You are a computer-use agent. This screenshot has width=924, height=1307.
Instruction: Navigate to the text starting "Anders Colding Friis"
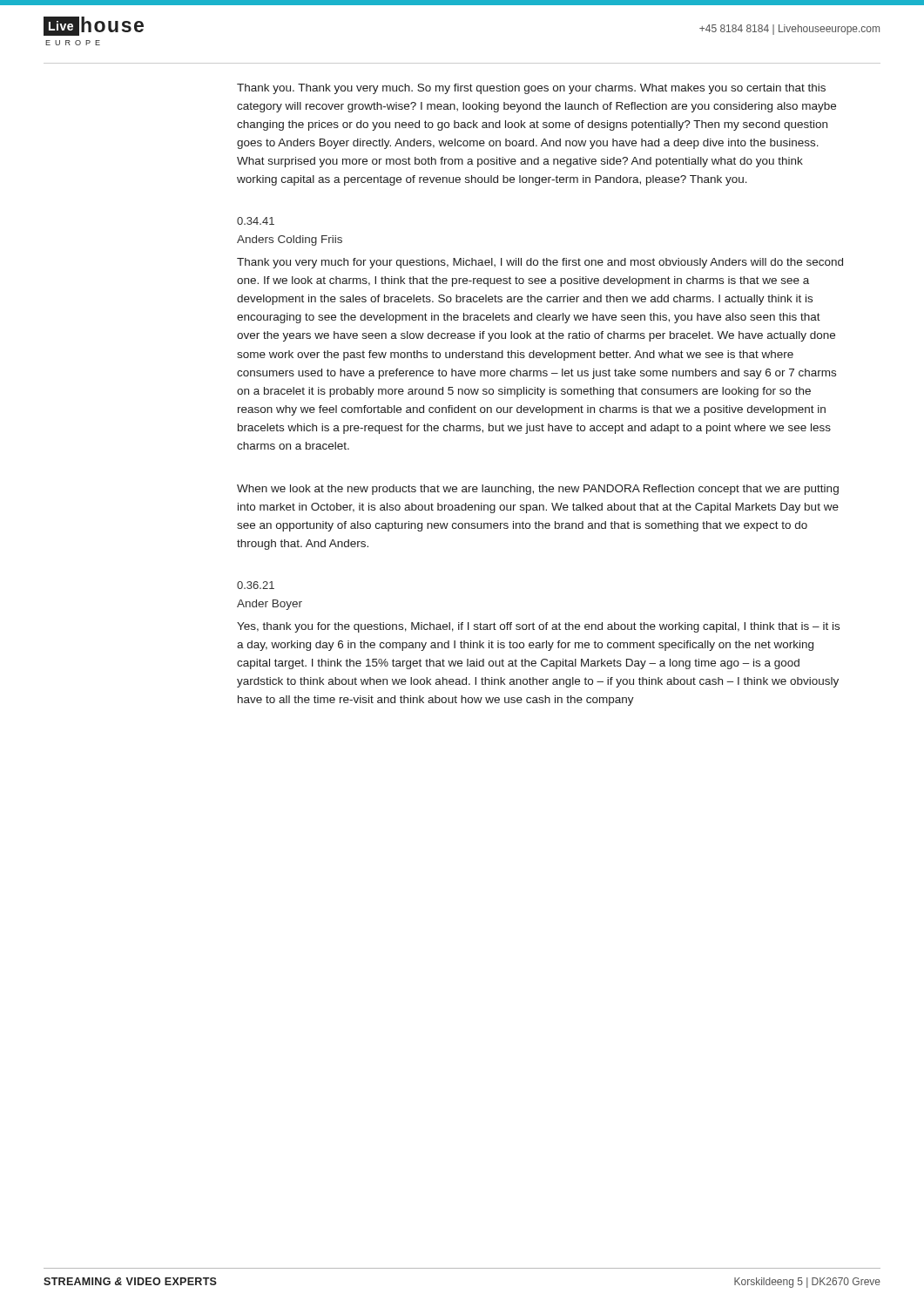pyautogui.click(x=290, y=239)
